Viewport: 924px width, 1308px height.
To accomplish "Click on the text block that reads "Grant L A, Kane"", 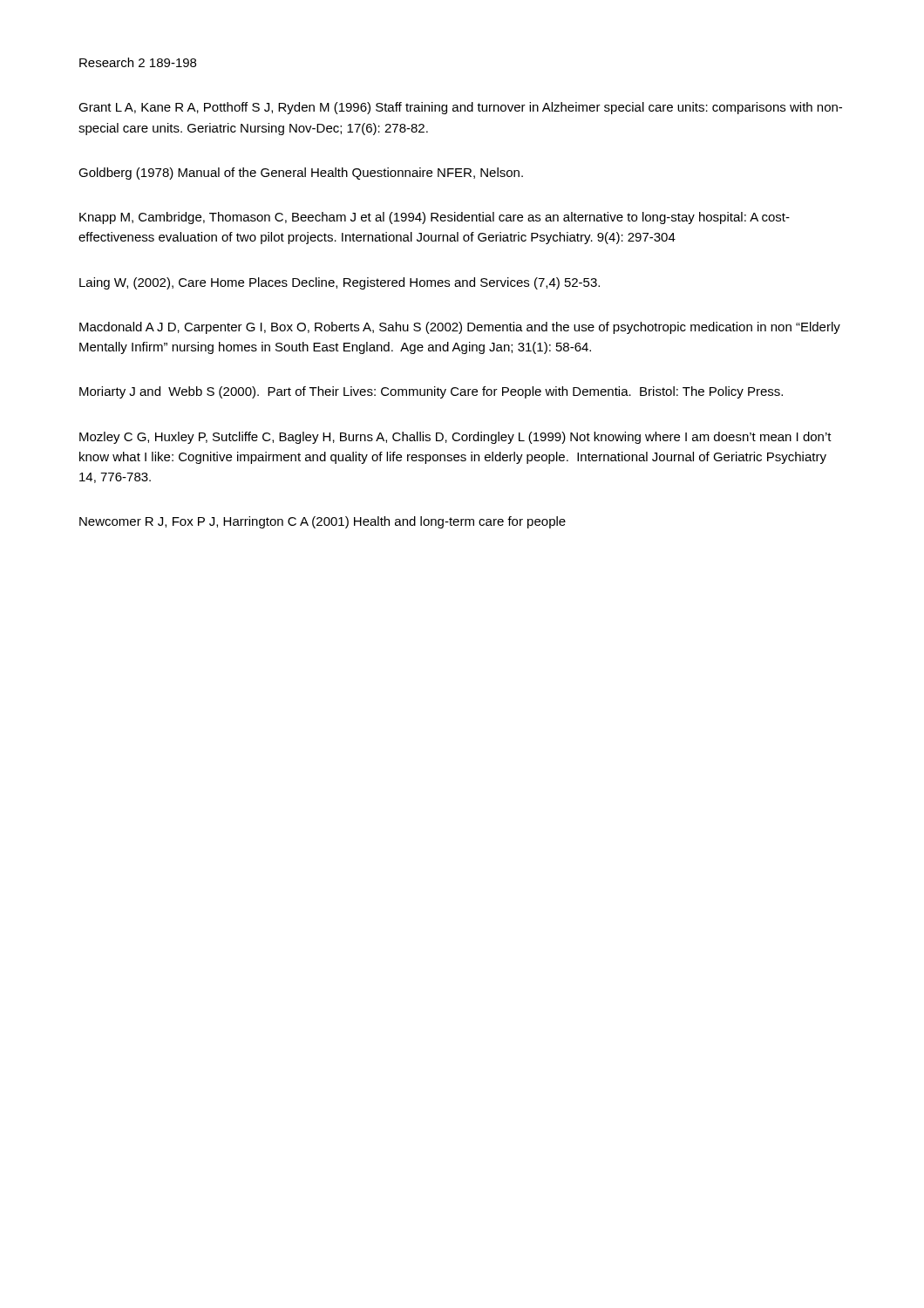I will 461,117.
